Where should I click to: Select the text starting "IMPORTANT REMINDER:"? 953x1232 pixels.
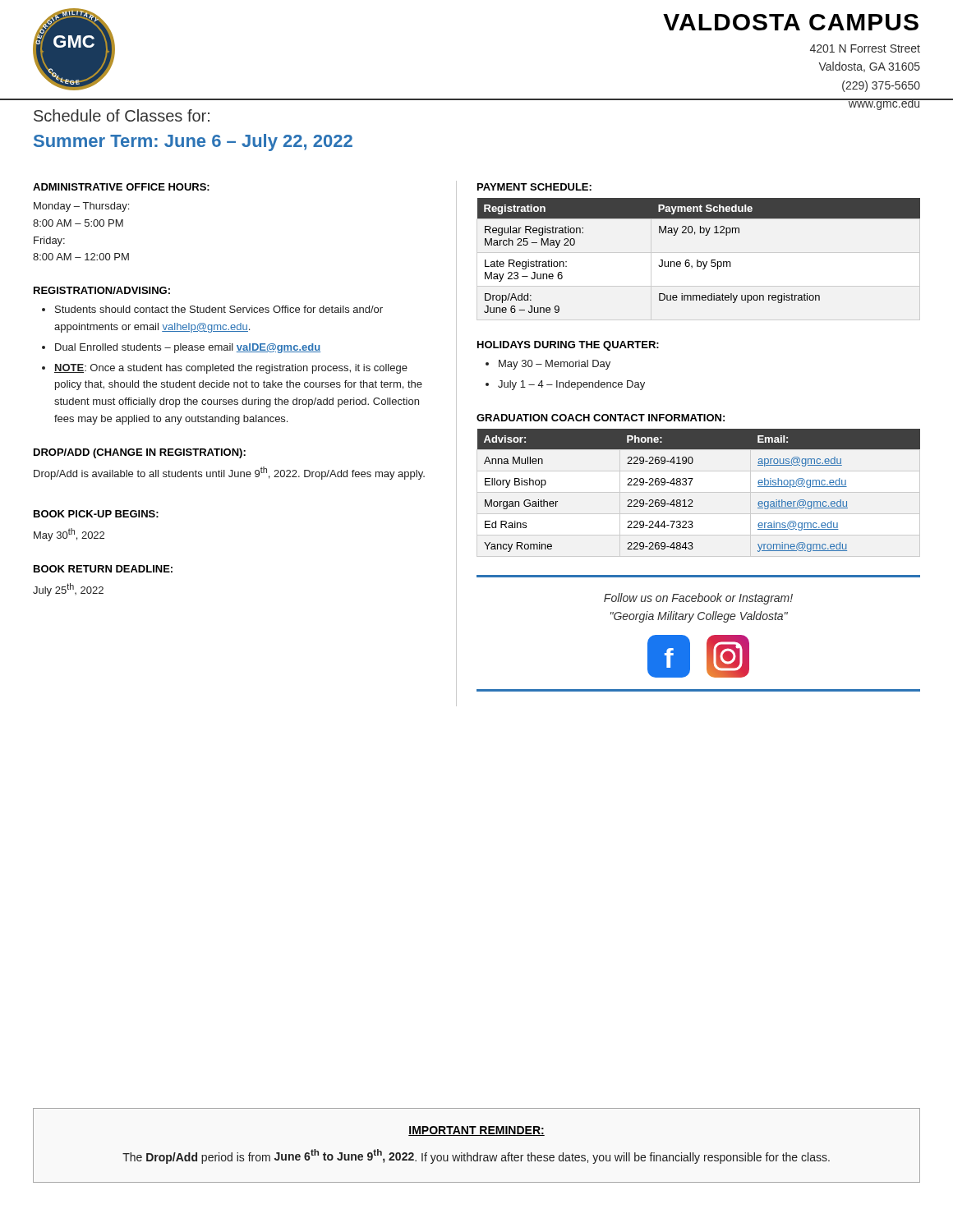476,1130
